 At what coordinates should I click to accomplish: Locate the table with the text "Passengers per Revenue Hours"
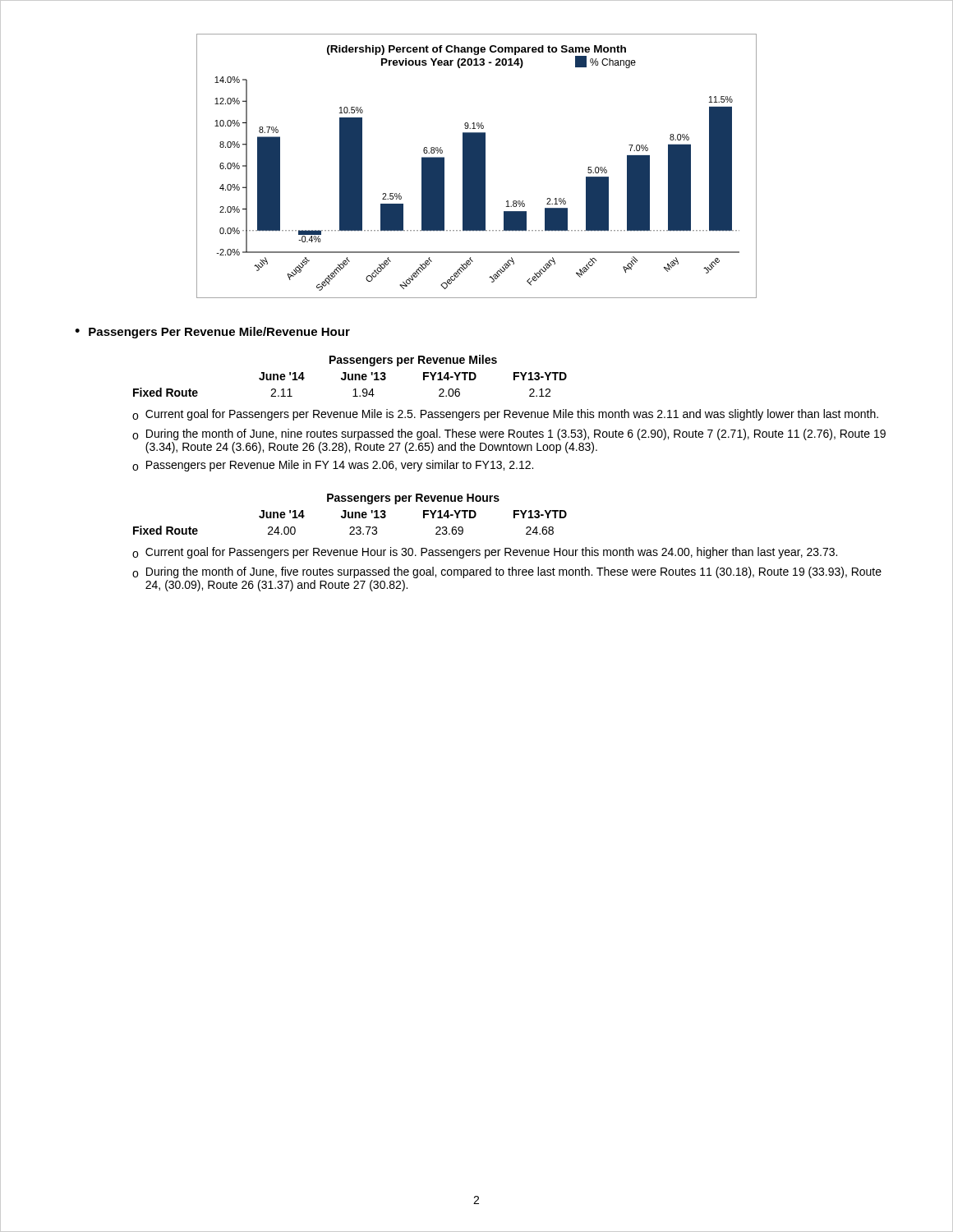(518, 514)
